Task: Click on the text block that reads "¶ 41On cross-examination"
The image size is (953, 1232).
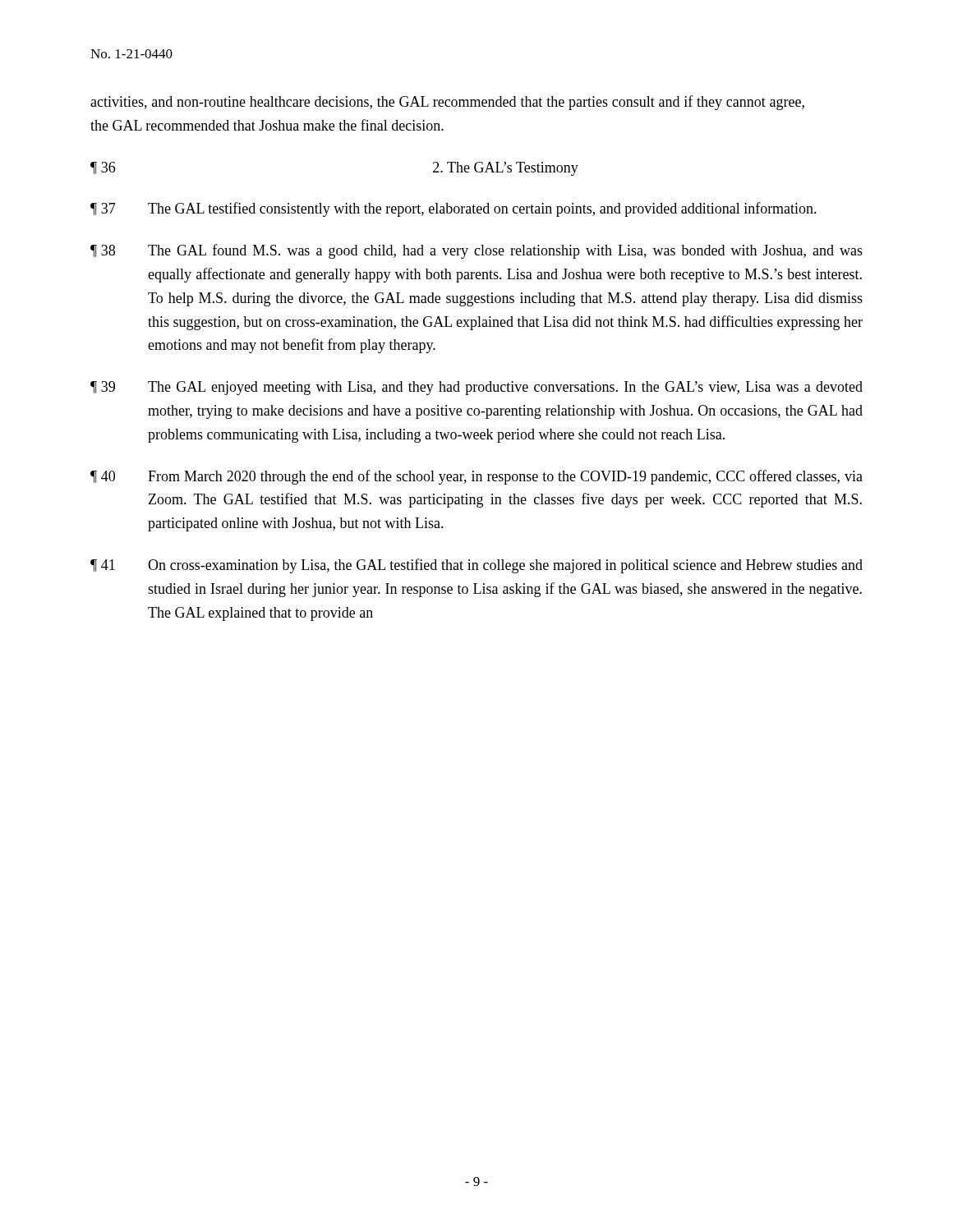Action: click(x=476, y=589)
